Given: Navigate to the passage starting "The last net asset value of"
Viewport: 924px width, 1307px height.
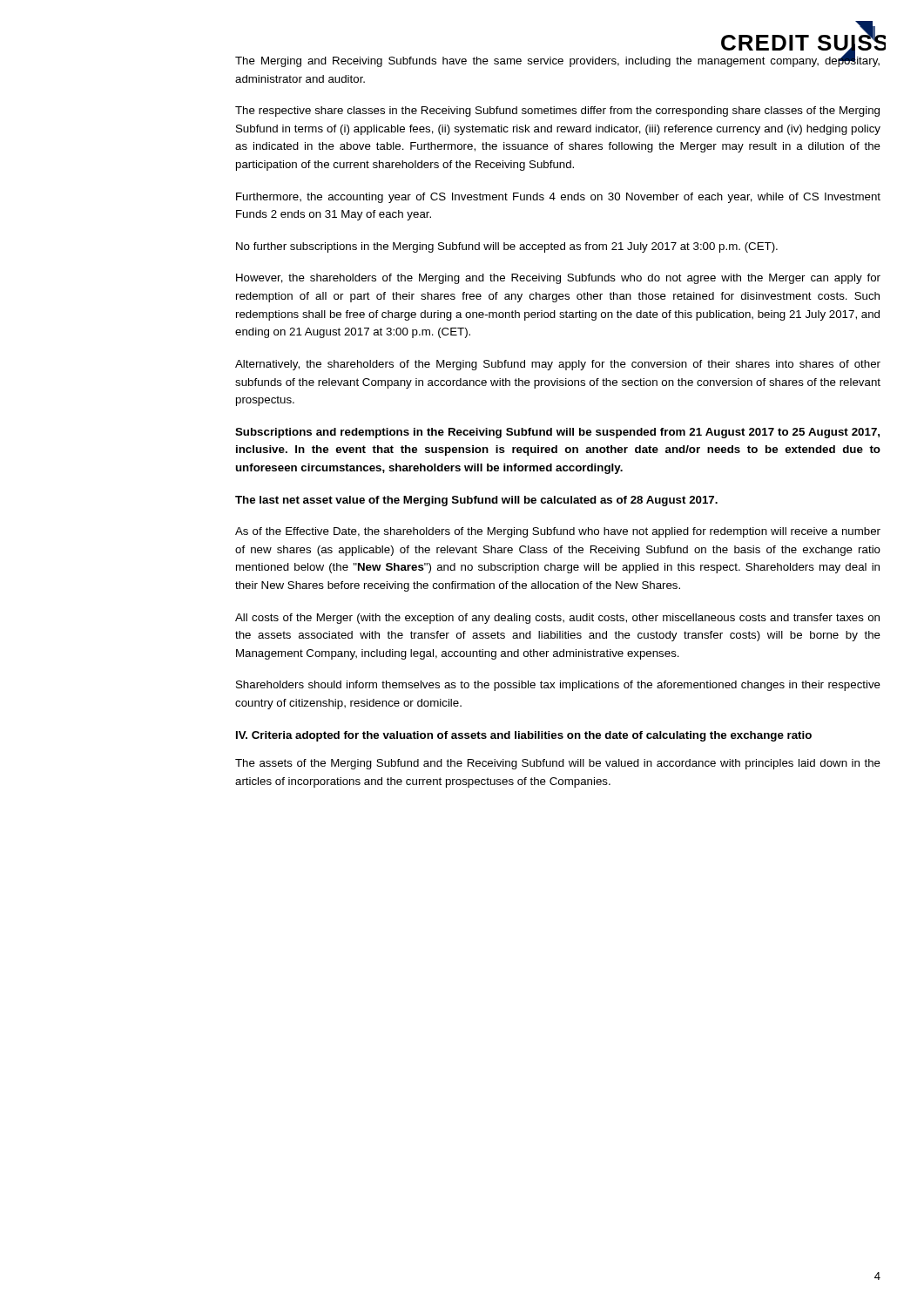Looking at the screenshot, I should tap(477, 499).
